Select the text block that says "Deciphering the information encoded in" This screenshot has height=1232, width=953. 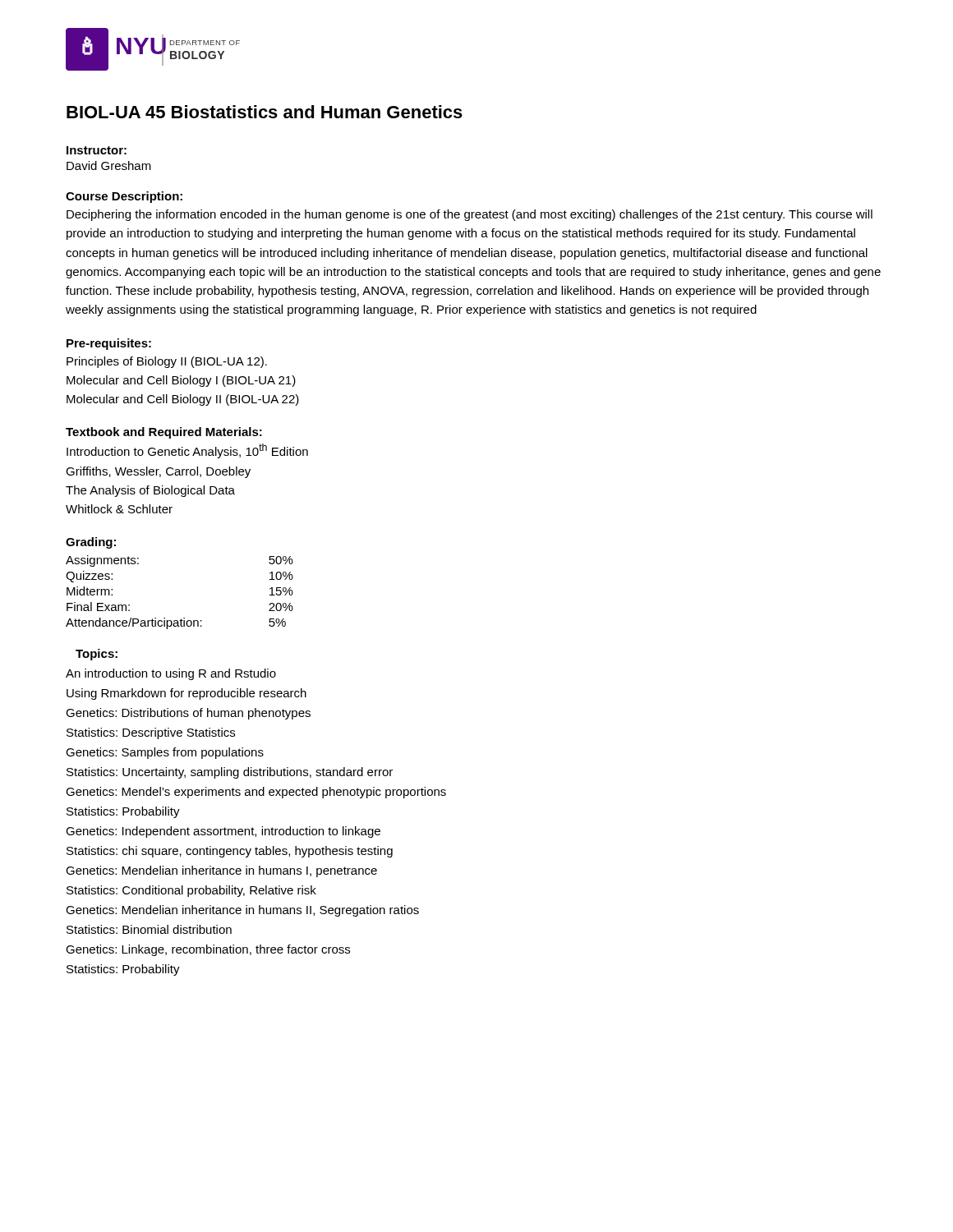(476, 262)
